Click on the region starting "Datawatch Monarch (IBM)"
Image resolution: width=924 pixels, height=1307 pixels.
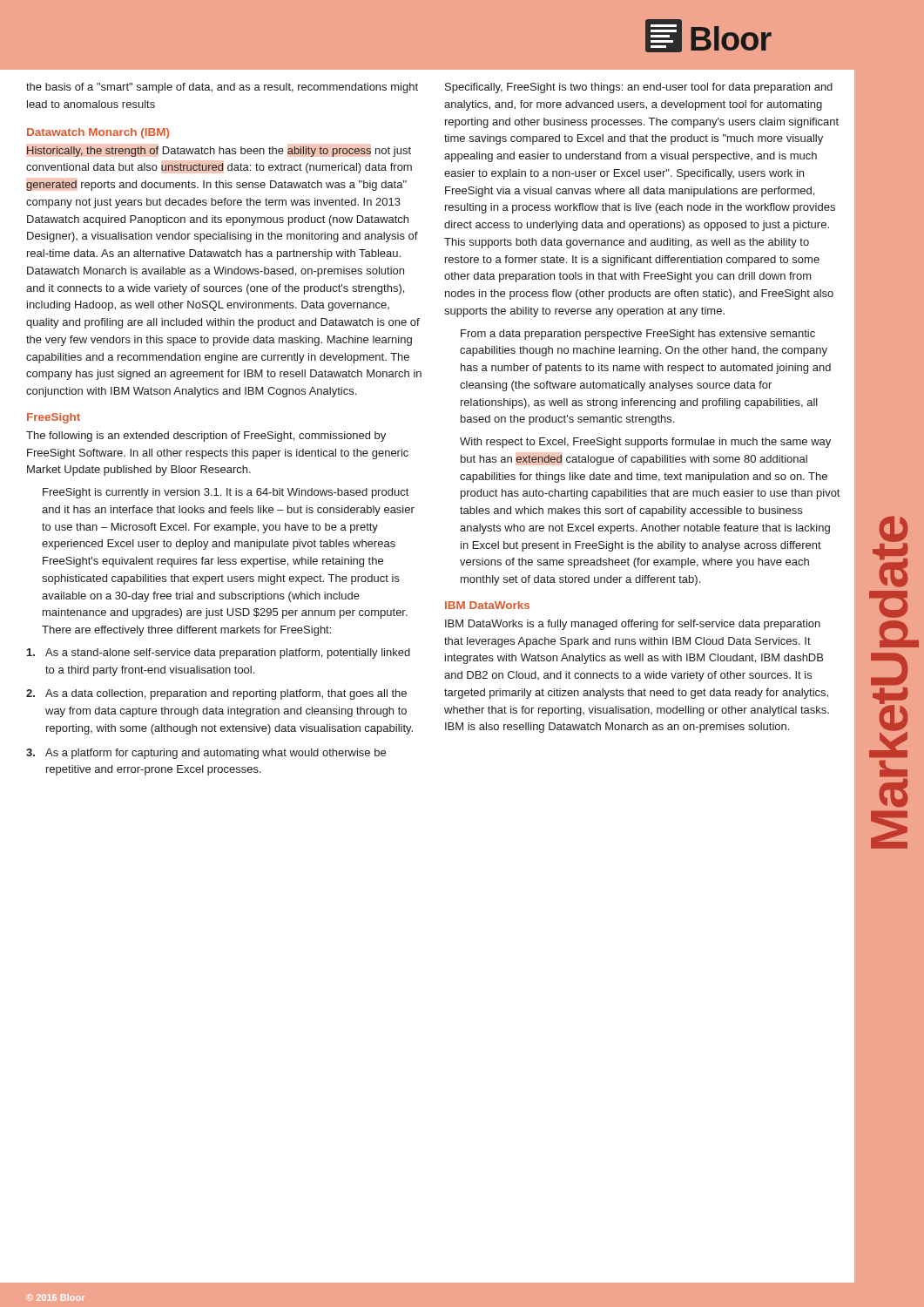(x=98, y=132)
